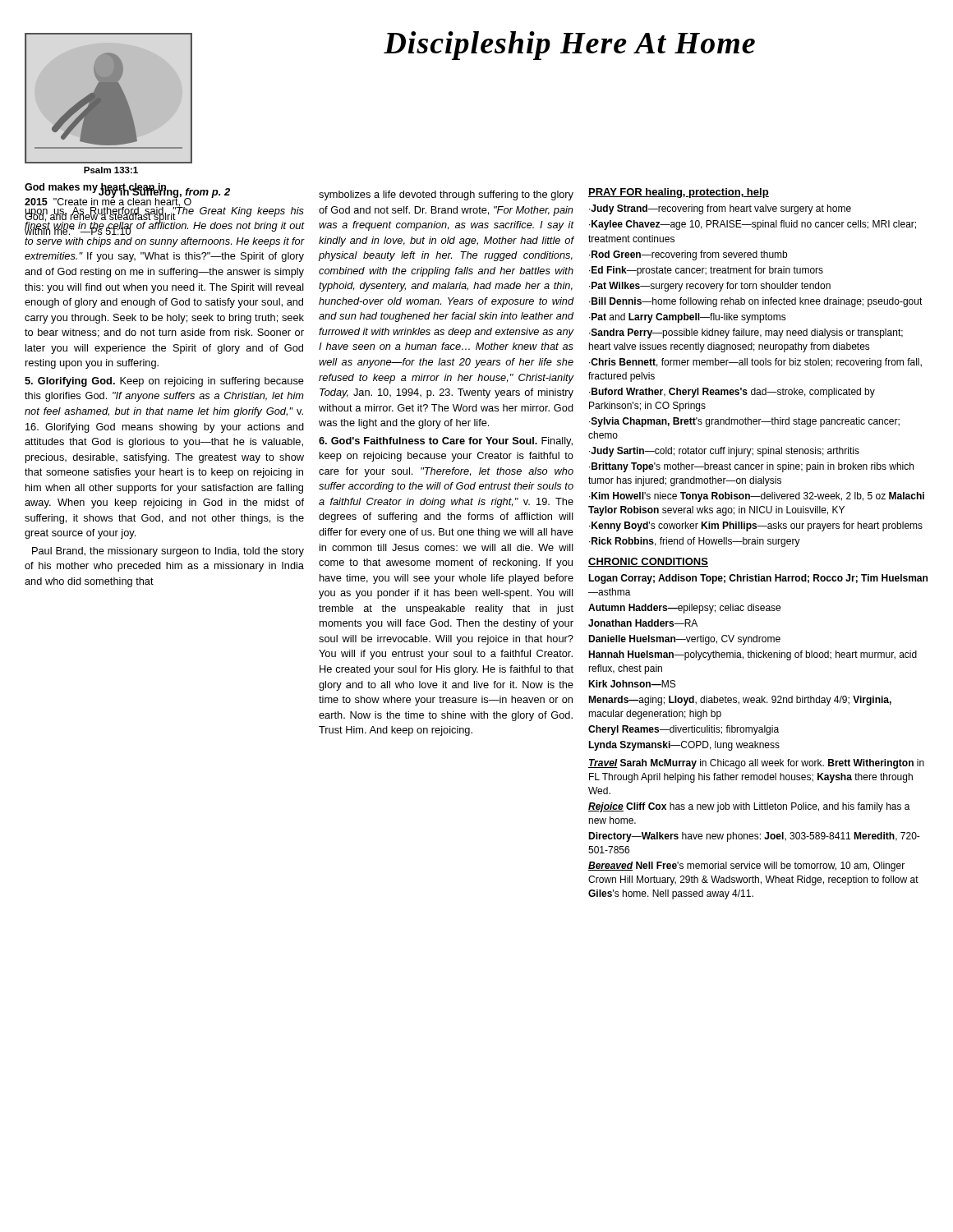Find the text block that says "PRAY FOR healing, protection, help"
953x1232 pixels.
click(x=758, y=543)
